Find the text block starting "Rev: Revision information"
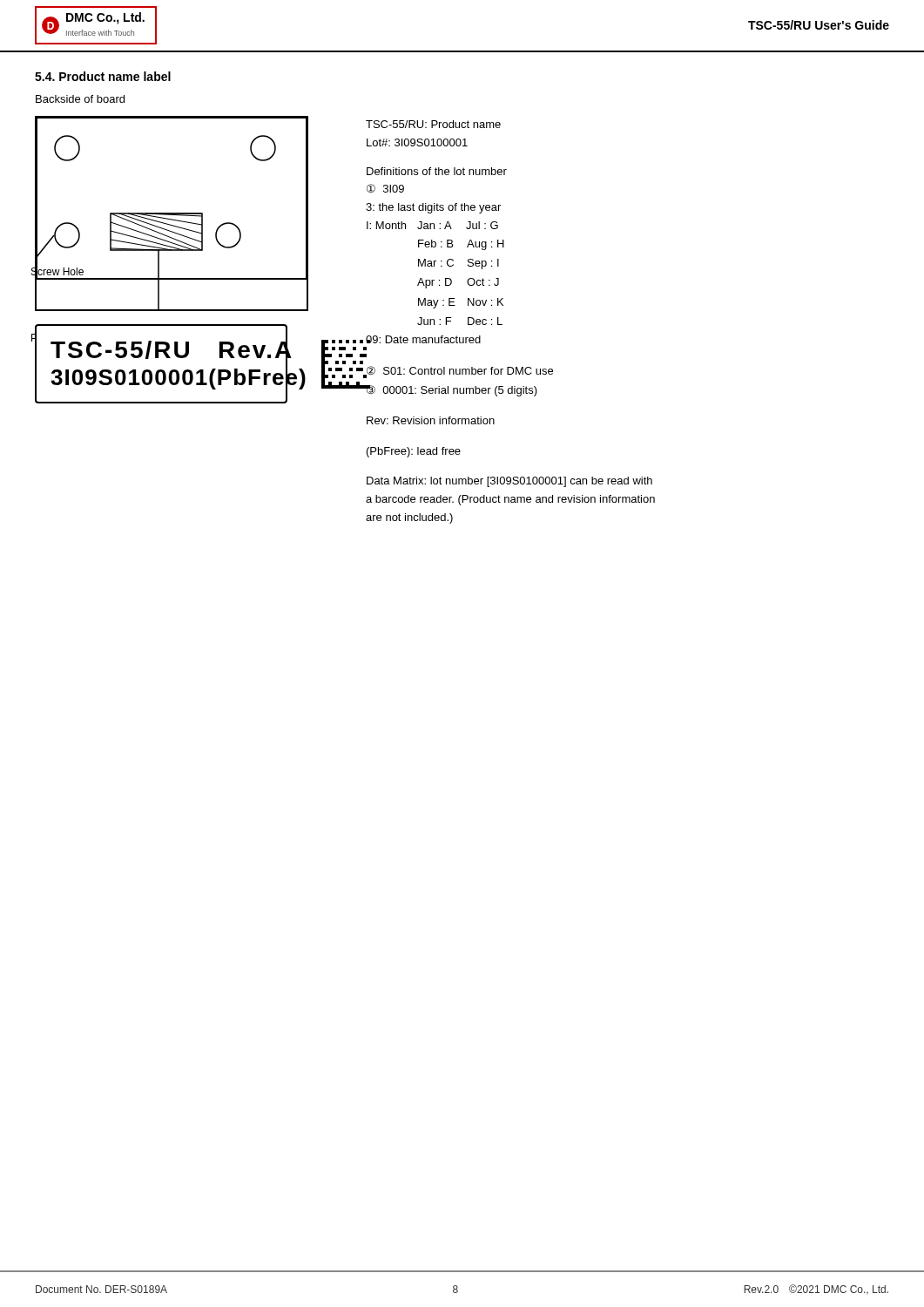The width and height of the screenshot is (924, 1307). click(x=430, y=420)
